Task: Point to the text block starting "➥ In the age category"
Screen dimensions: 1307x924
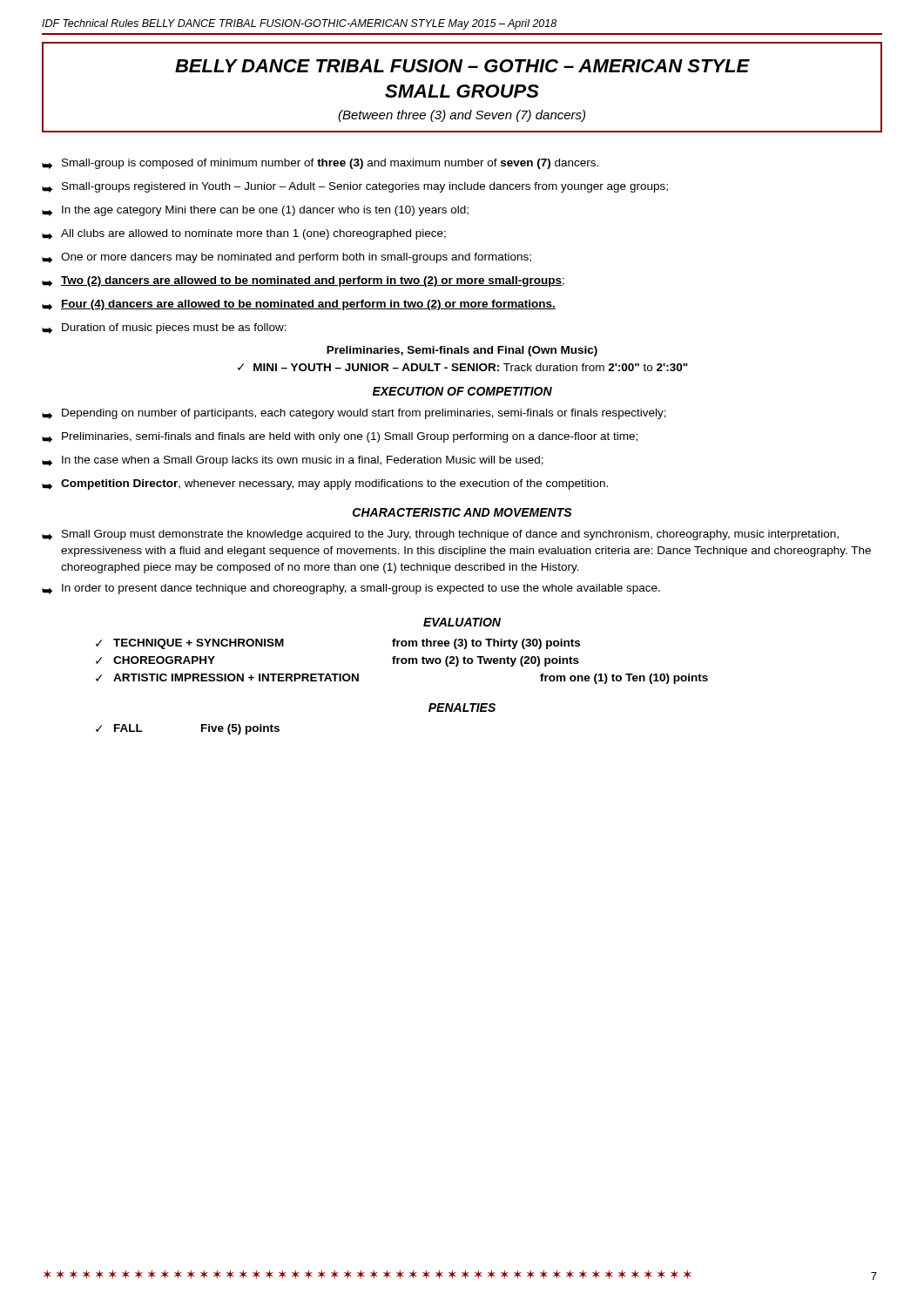Action: point(462,212)
